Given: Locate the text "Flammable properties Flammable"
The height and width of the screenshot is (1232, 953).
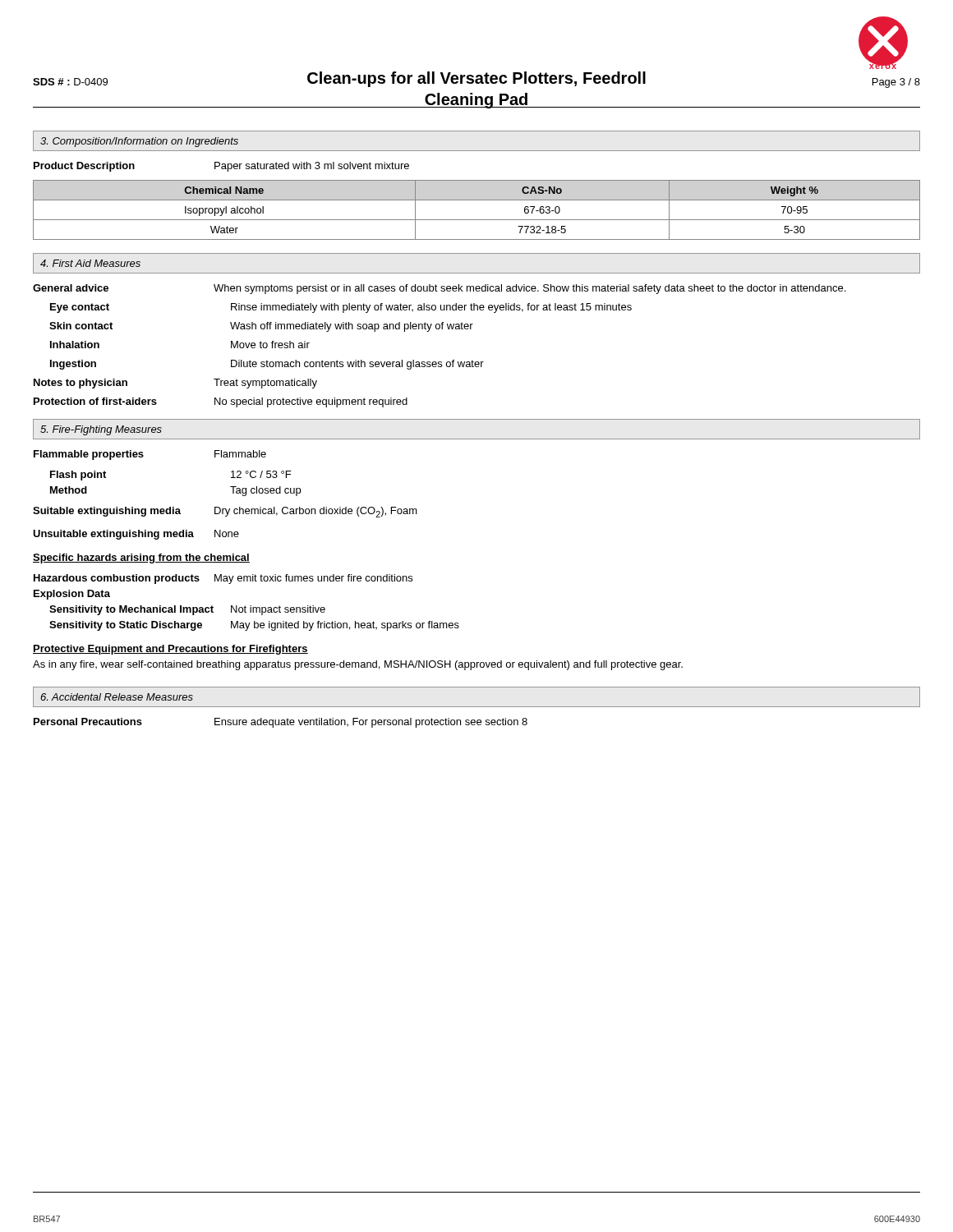Looking at the screenshot, I should [86, 455].
